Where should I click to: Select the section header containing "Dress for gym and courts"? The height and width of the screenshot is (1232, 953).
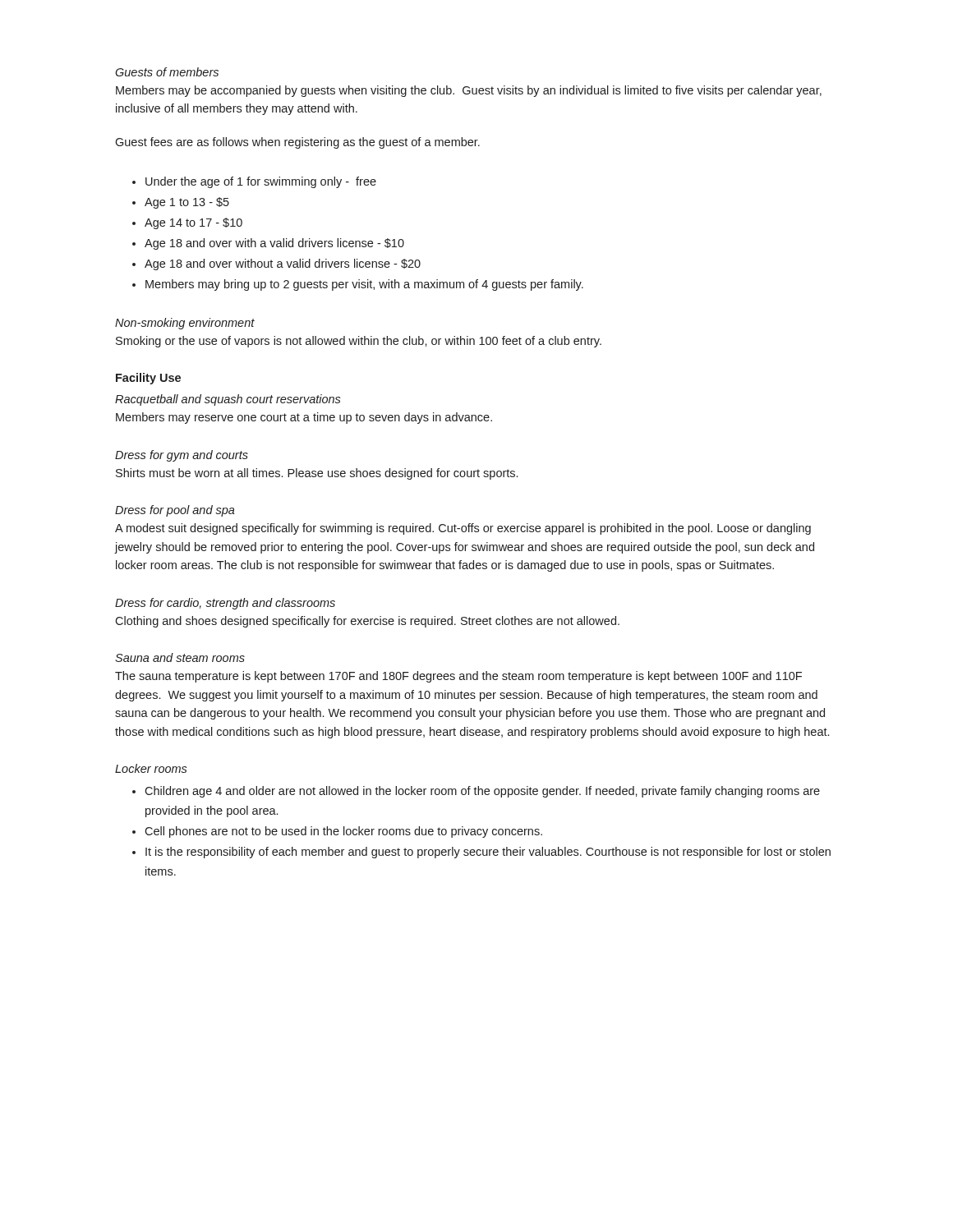pyautogui.click(x=182, y=455)
